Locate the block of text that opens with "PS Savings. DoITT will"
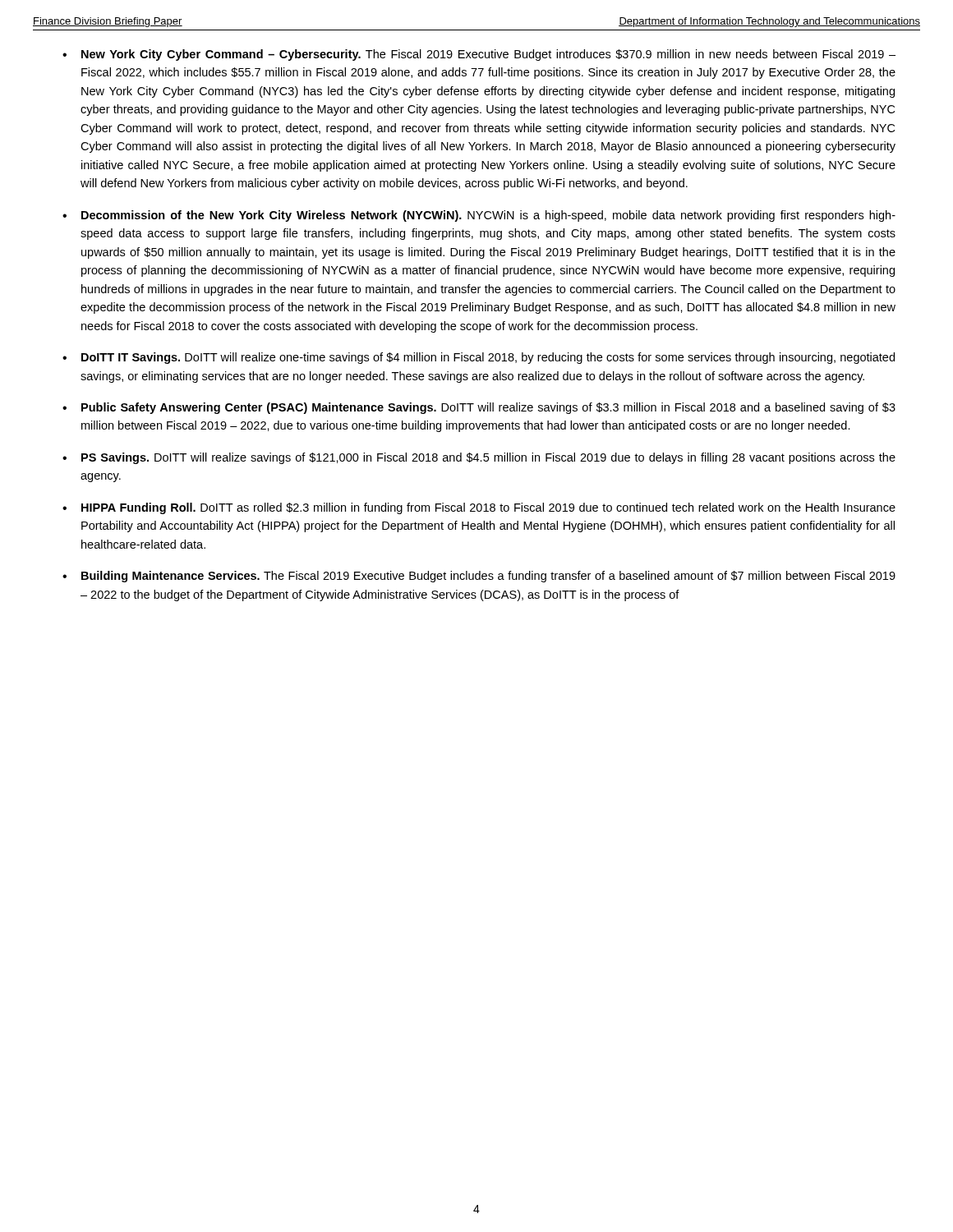The image size is (953, 1232). (488, 467)
